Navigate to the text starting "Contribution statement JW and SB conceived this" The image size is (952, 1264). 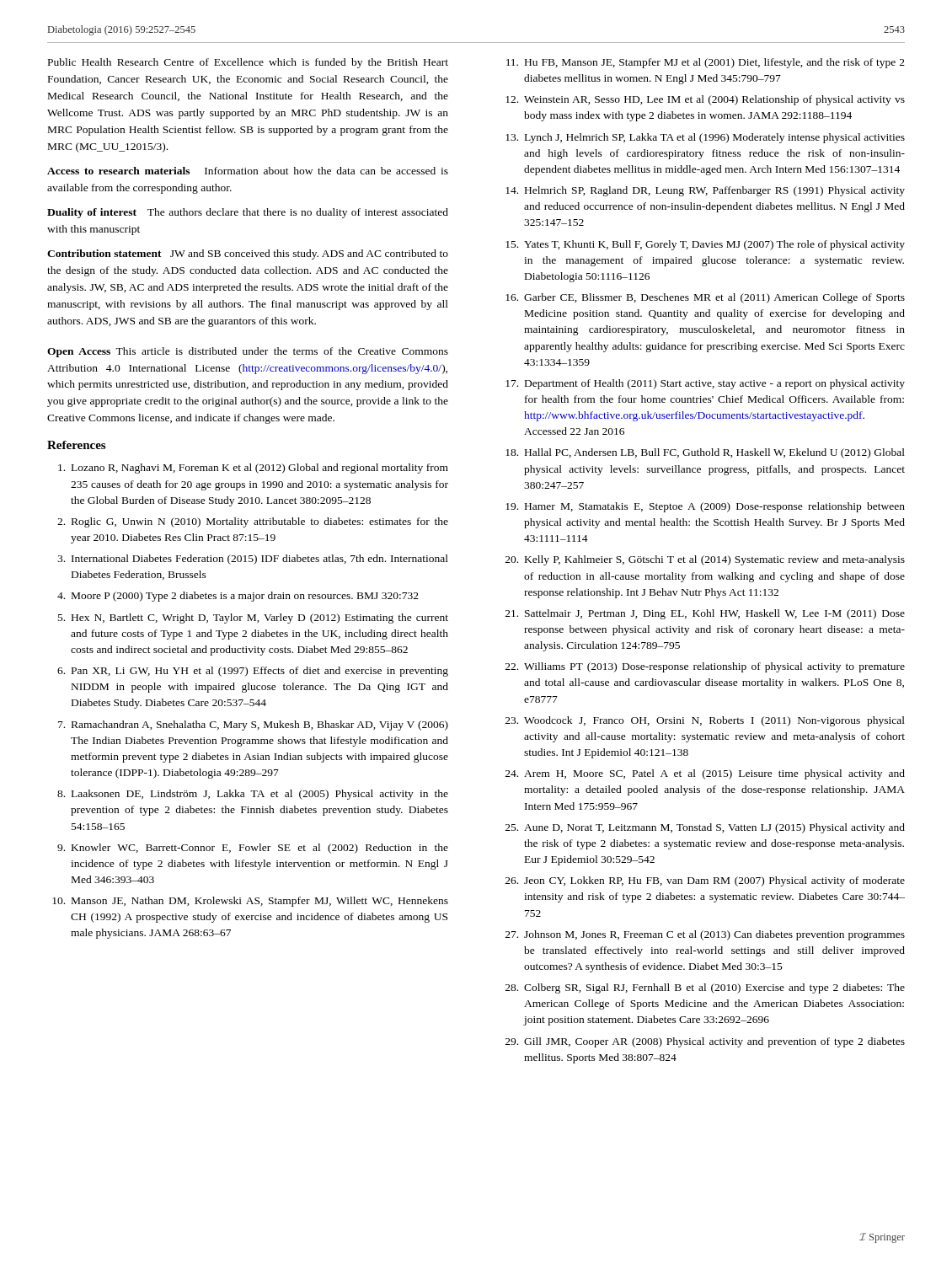point(248,287)
